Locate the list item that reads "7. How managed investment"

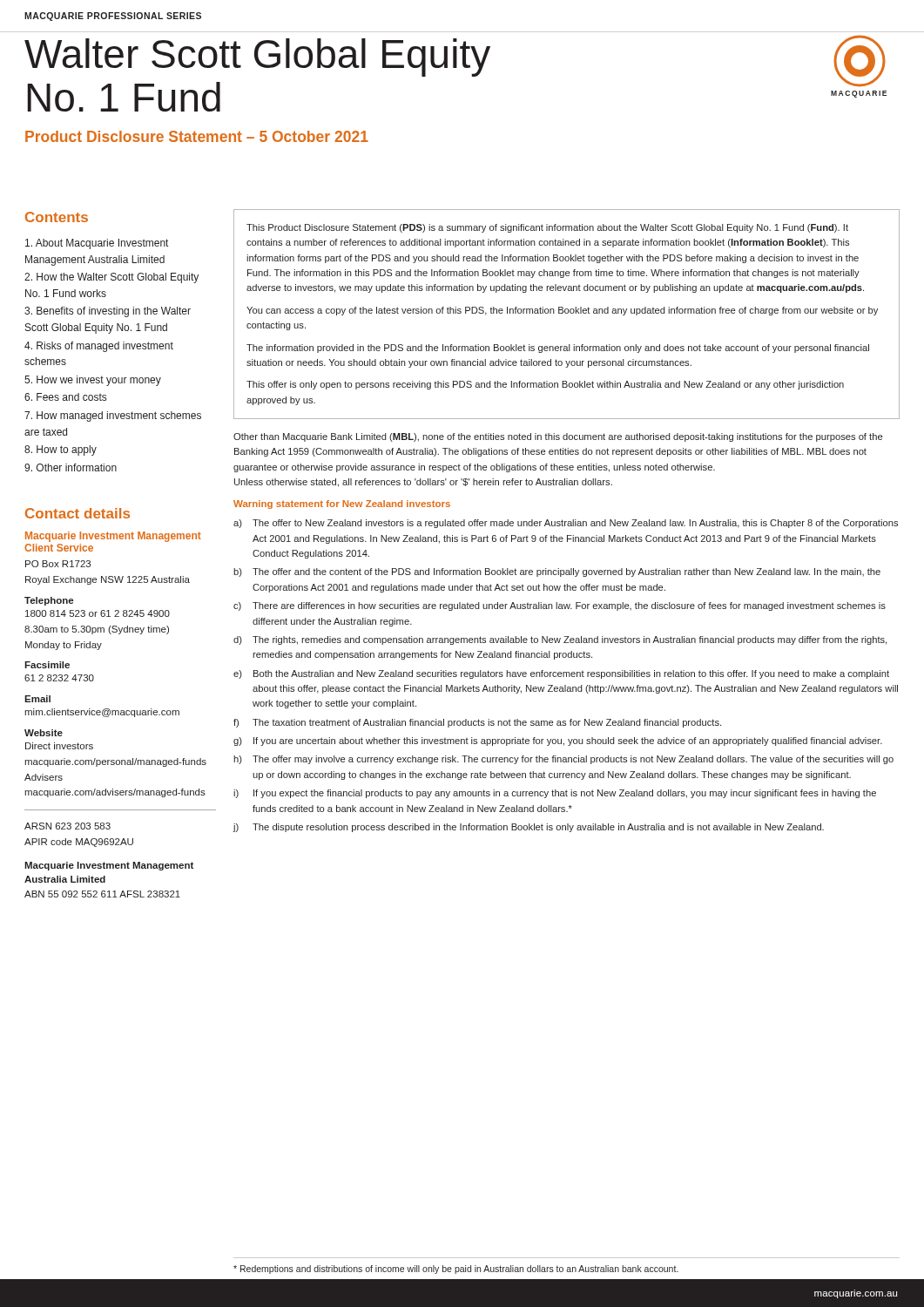(x=113, y=424)
